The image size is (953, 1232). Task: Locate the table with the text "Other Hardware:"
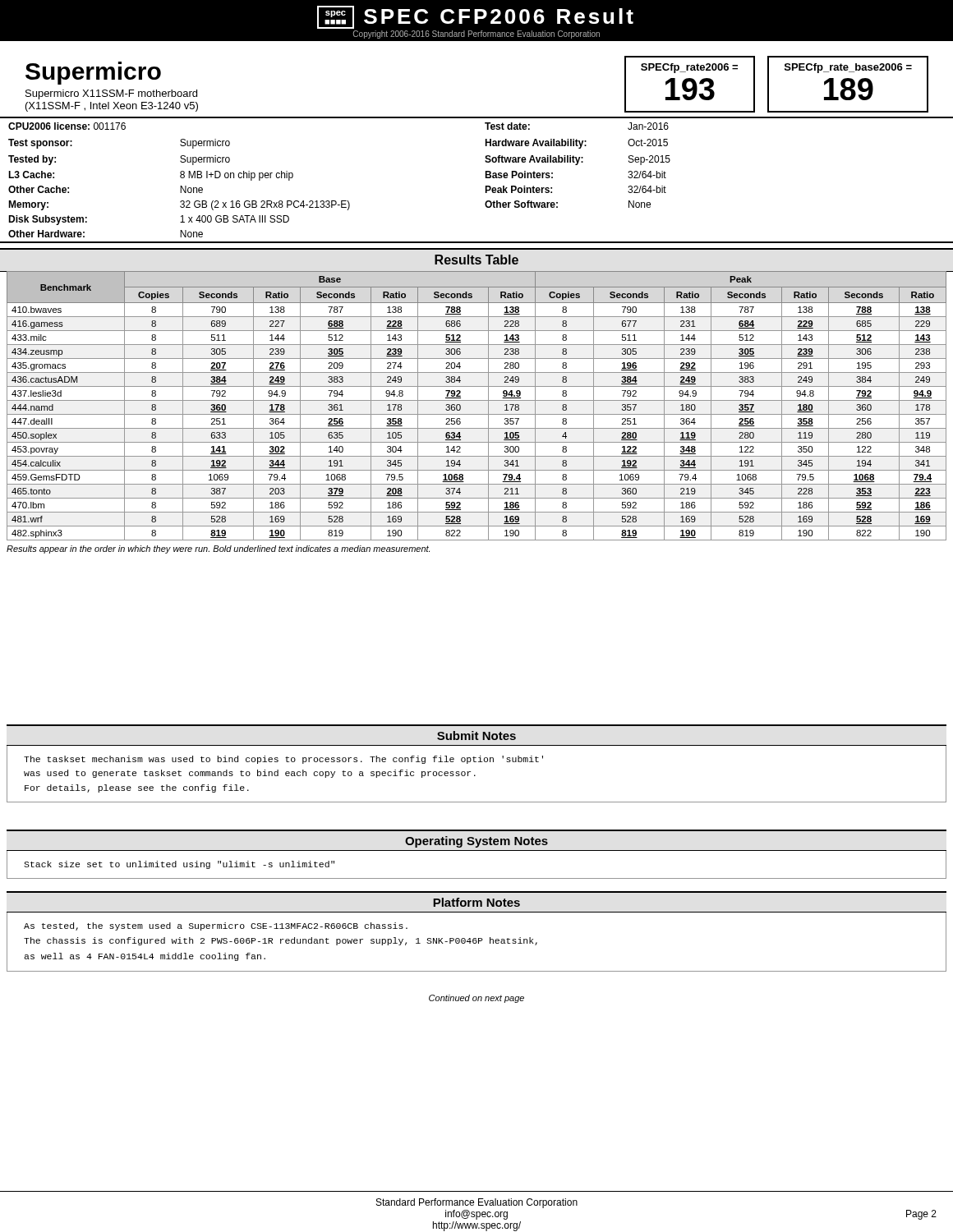[476, 180]
